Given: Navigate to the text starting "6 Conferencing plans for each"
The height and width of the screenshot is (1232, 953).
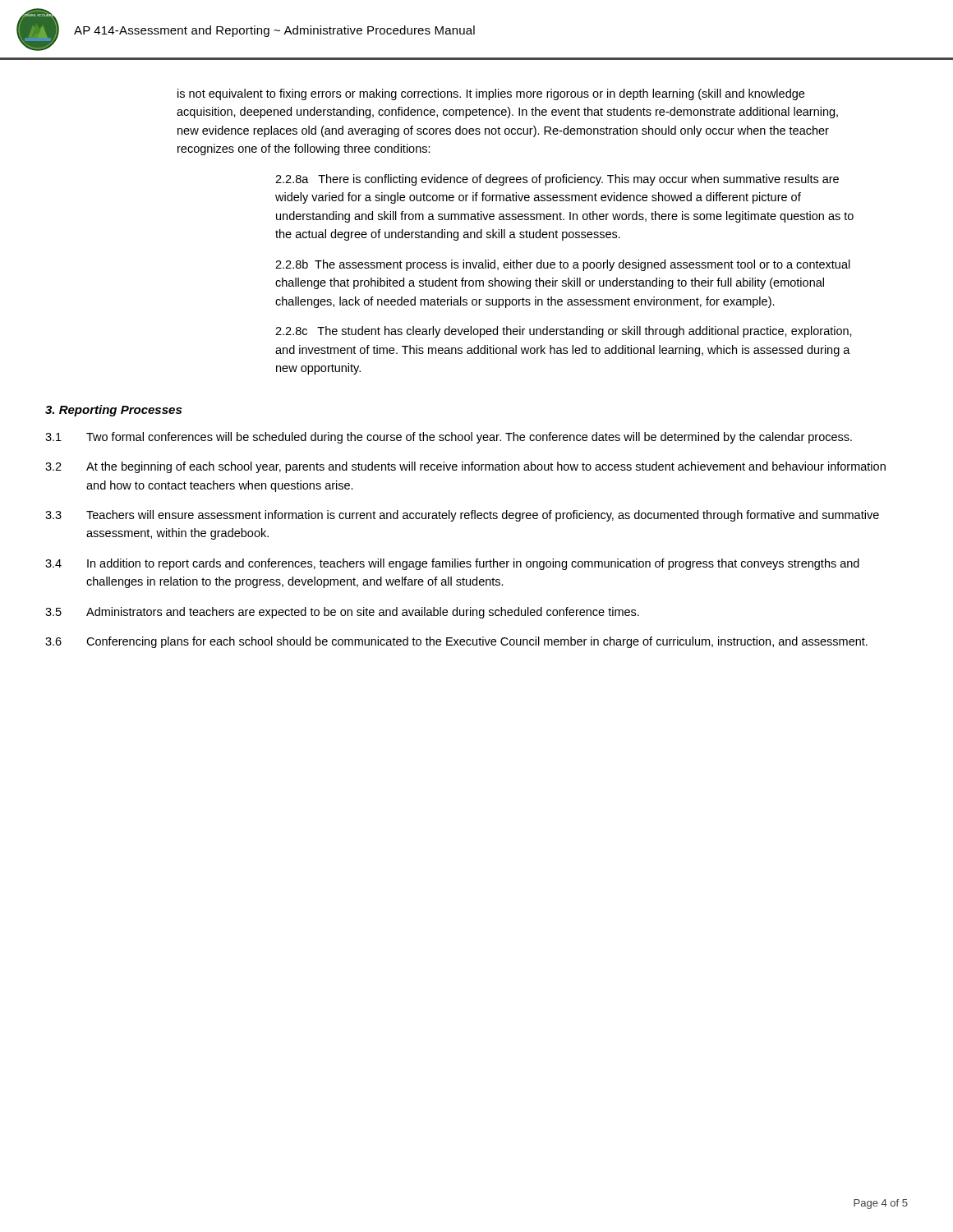Looking at the screenshot, I should point(476,642).
